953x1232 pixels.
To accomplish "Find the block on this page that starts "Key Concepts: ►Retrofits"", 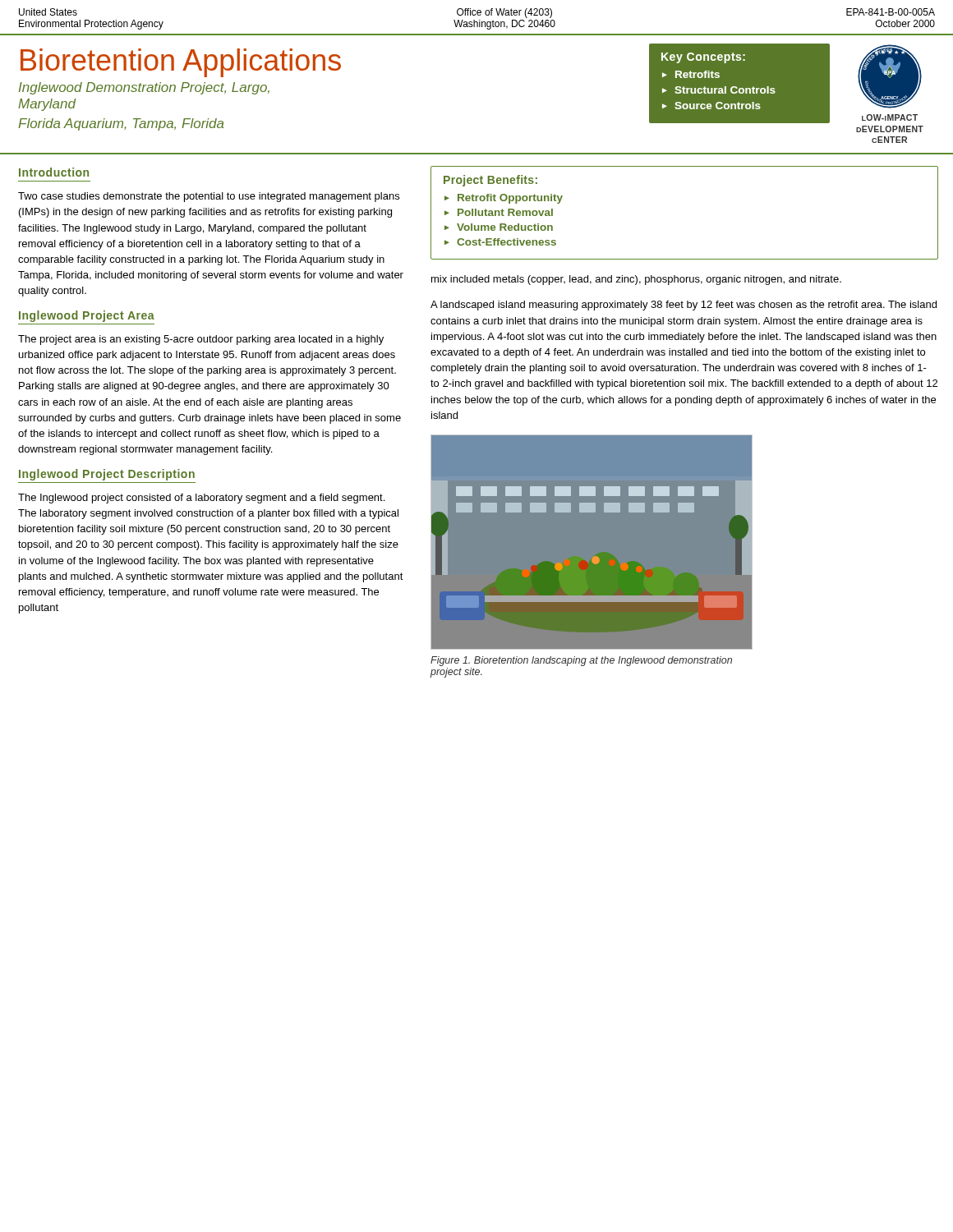I will click(739, 81).
